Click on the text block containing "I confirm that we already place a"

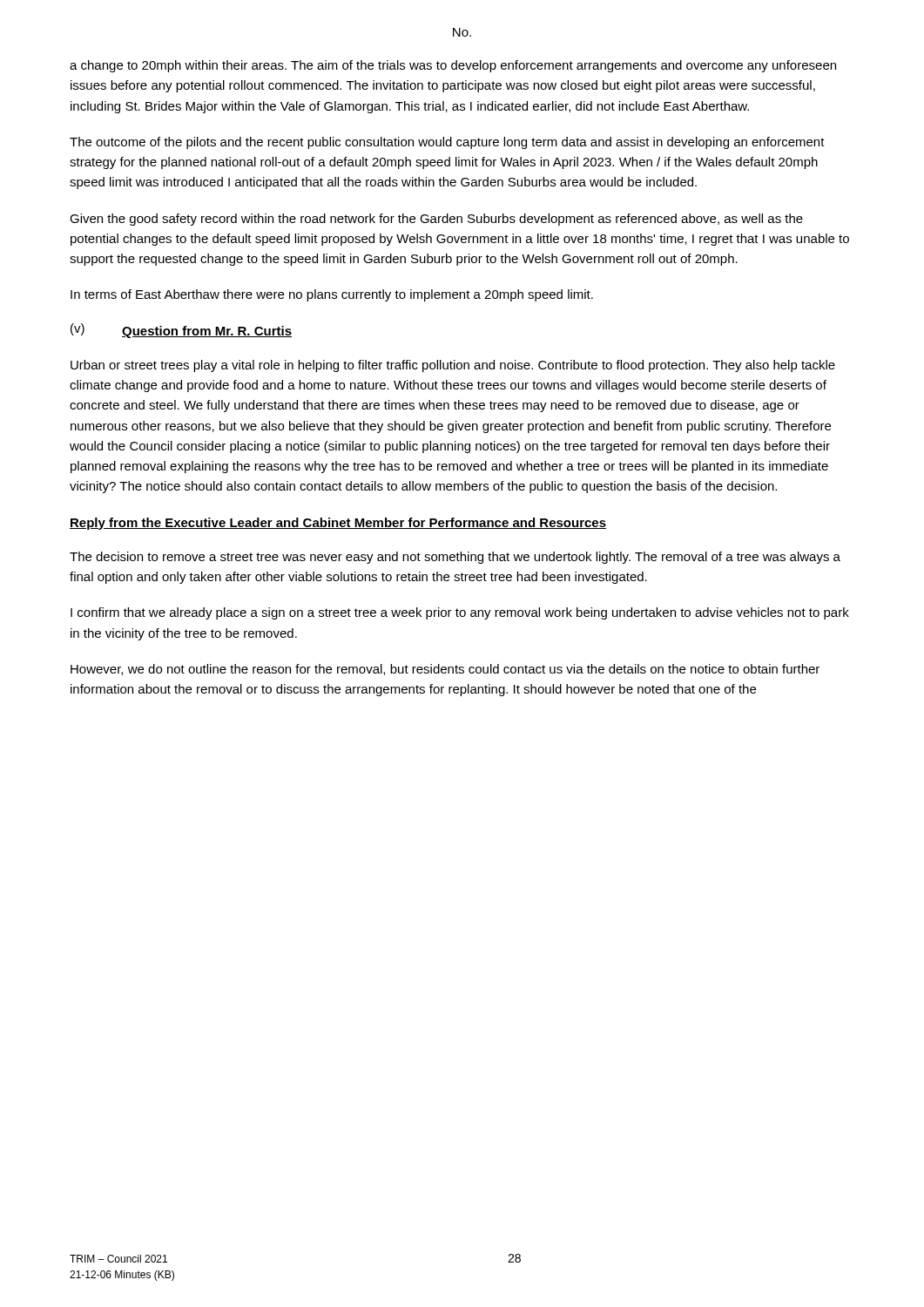click(x=459, y=622)
